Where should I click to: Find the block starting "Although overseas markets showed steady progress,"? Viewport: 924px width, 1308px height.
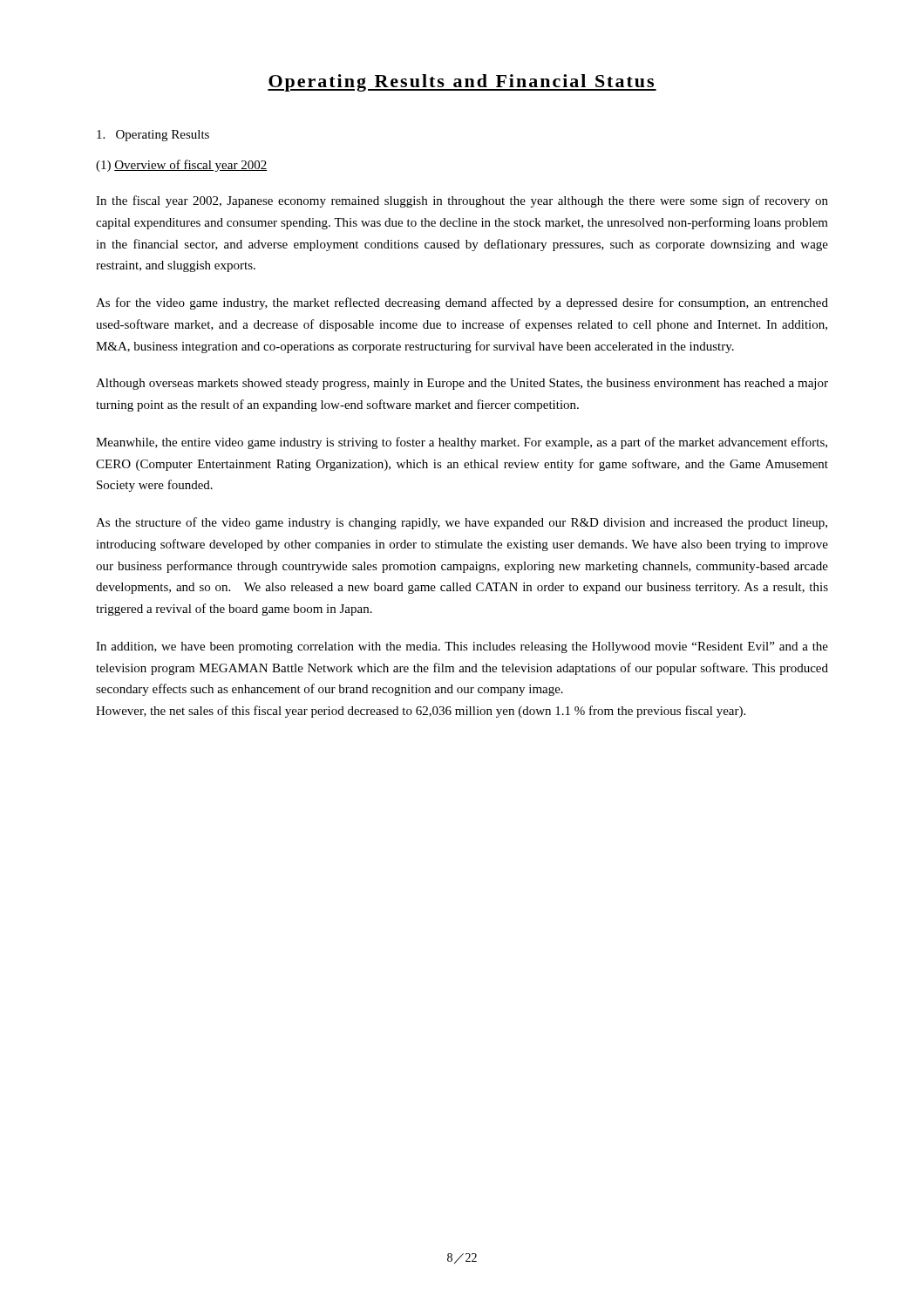(x=462, y=394)
